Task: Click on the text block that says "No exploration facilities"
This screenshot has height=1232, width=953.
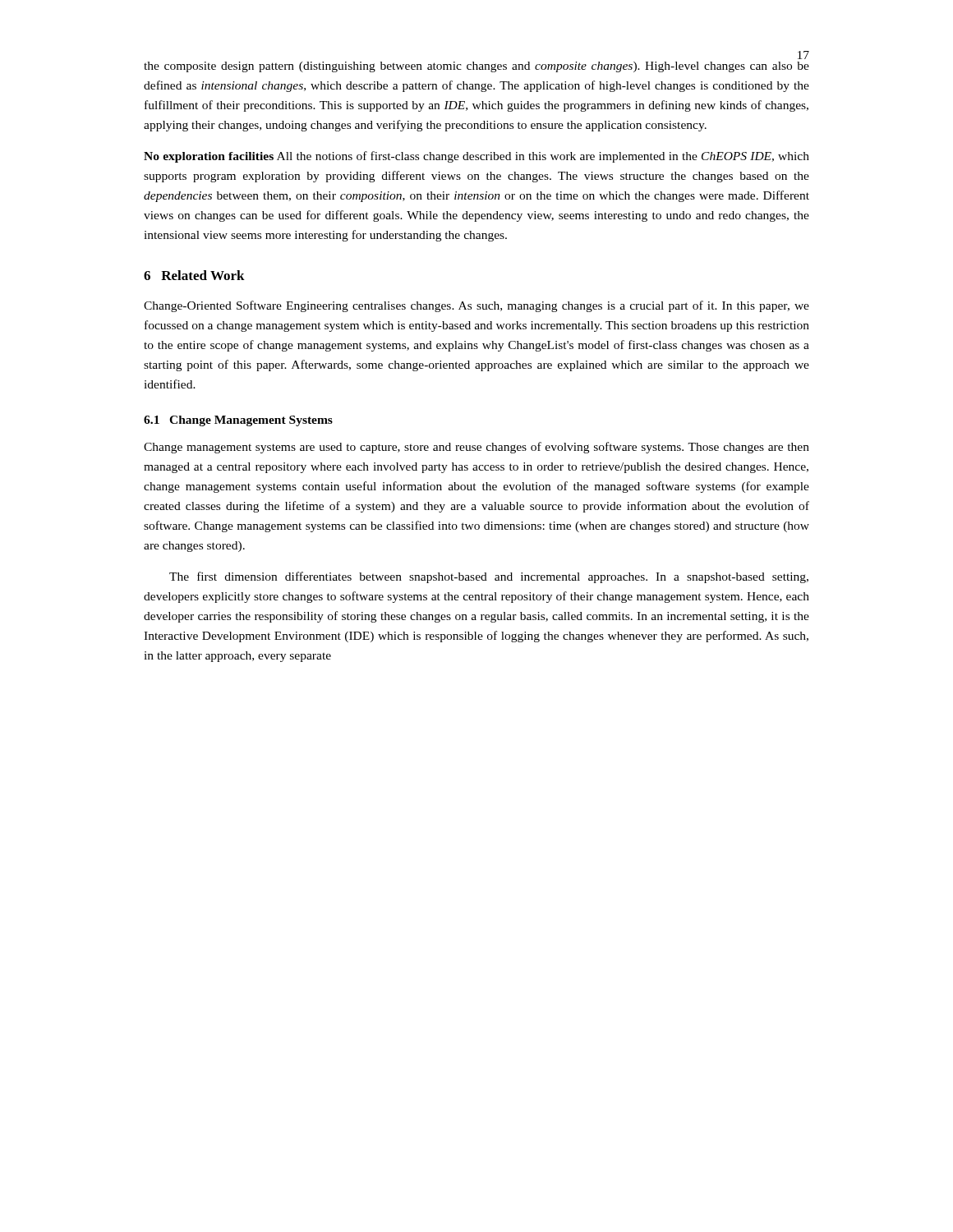Action: click(476, 196)
